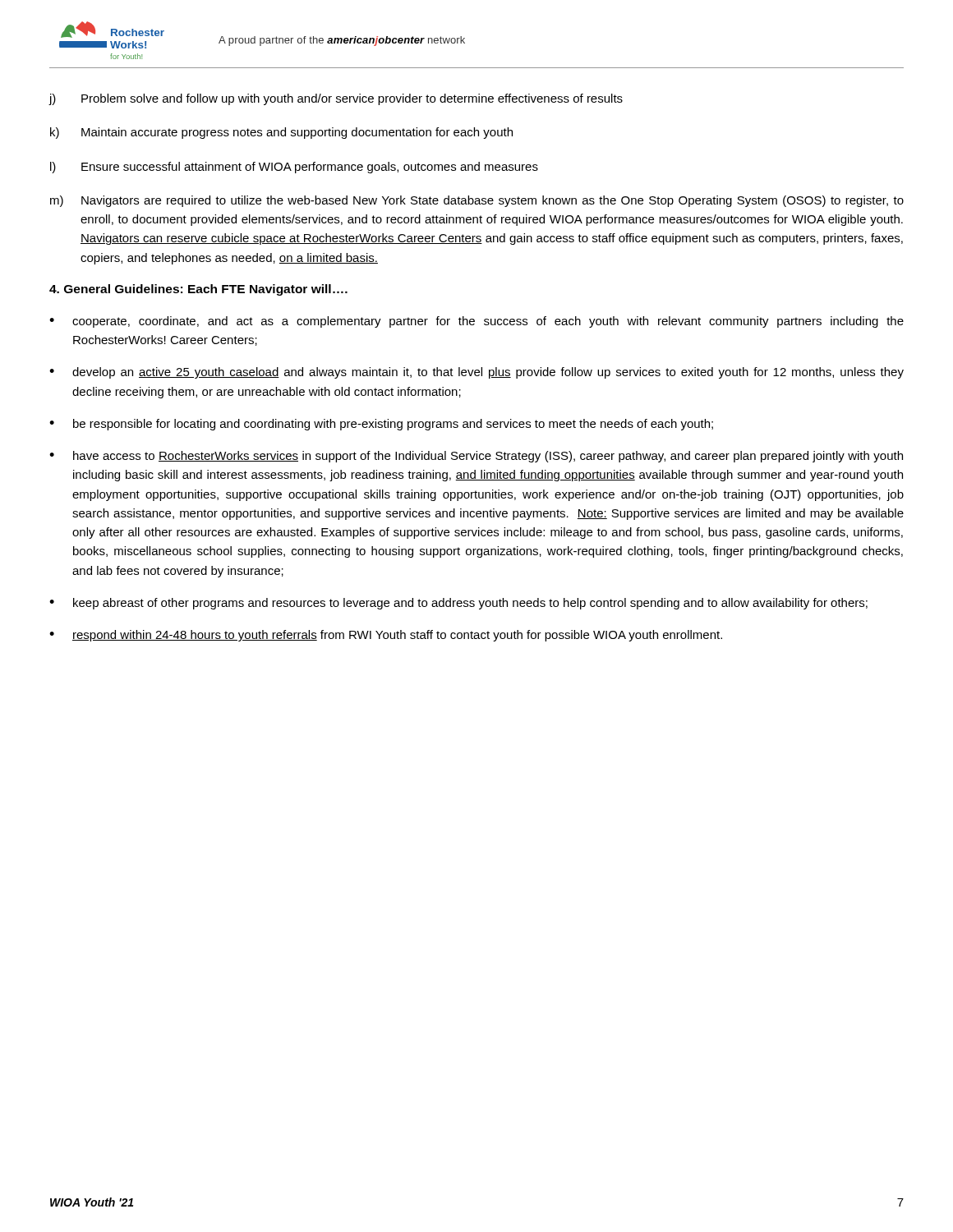Screen dimensions: 1232x953
Task: Locate the block of text that opens with "• have access to RochesterWorks"
Action: [x=476, y=513]
